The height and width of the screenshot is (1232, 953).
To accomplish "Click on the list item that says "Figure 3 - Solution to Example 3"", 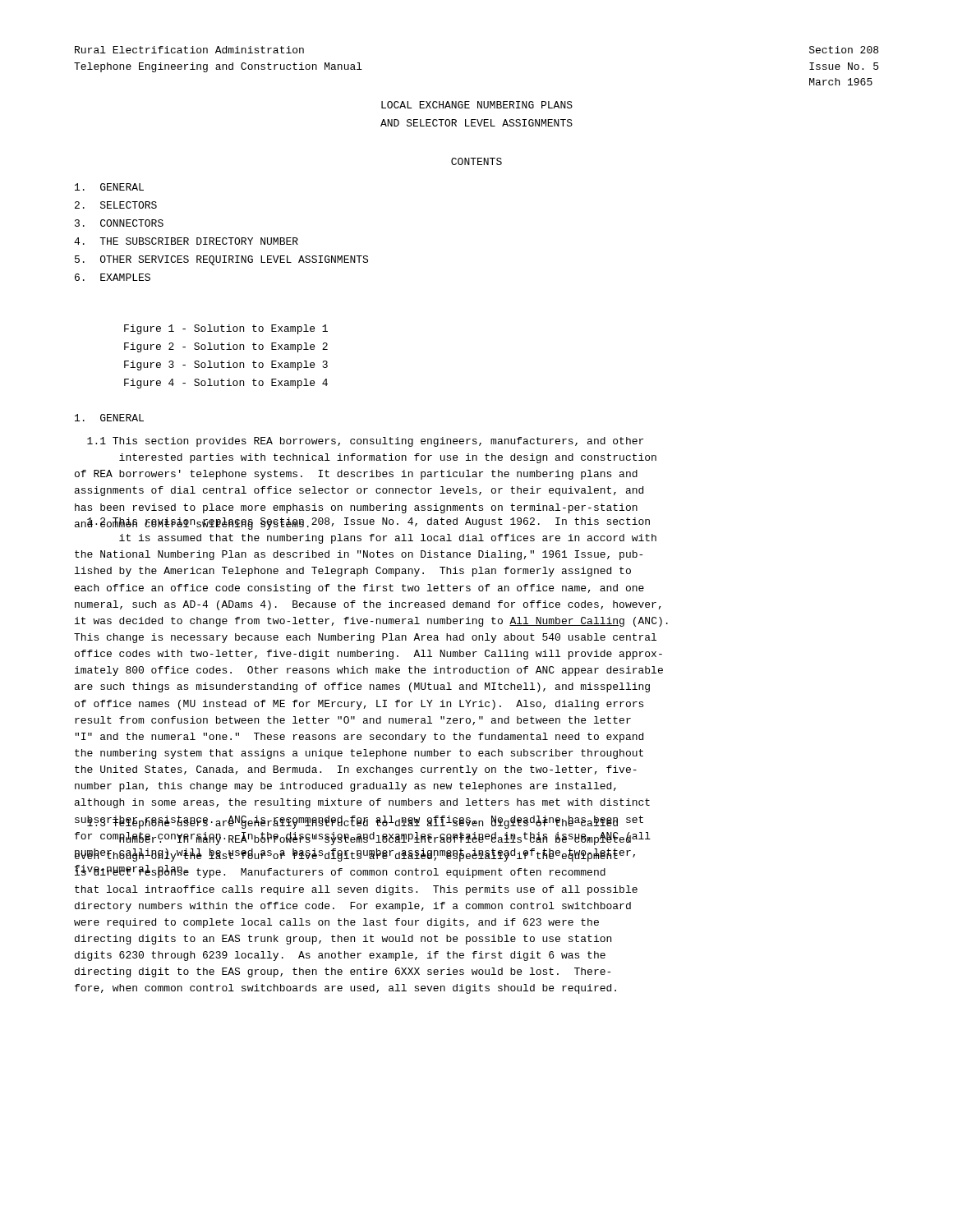I will (226, 365).
